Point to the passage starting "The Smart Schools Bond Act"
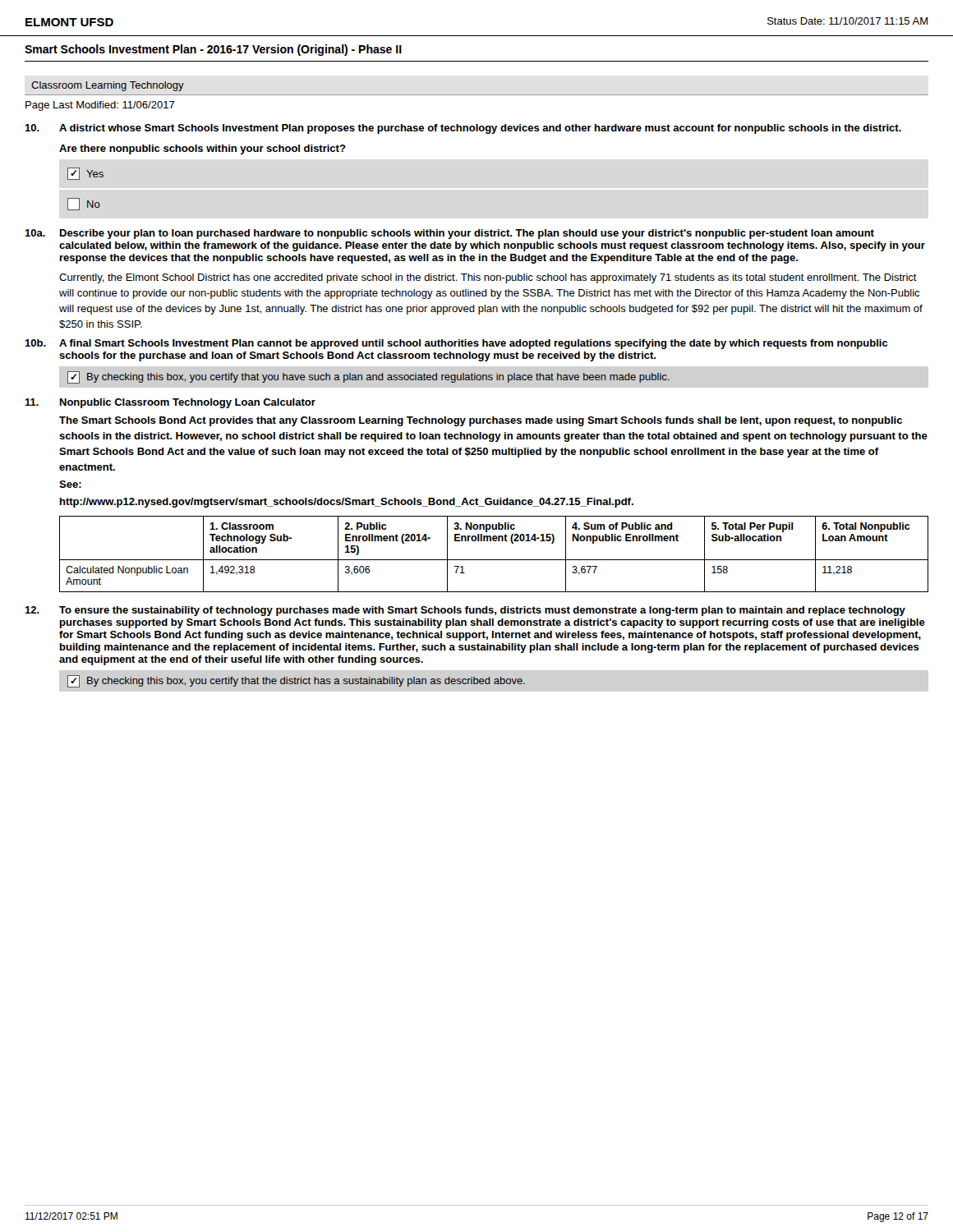This screenshot has width=953, height=1232. tap(493, 444)
